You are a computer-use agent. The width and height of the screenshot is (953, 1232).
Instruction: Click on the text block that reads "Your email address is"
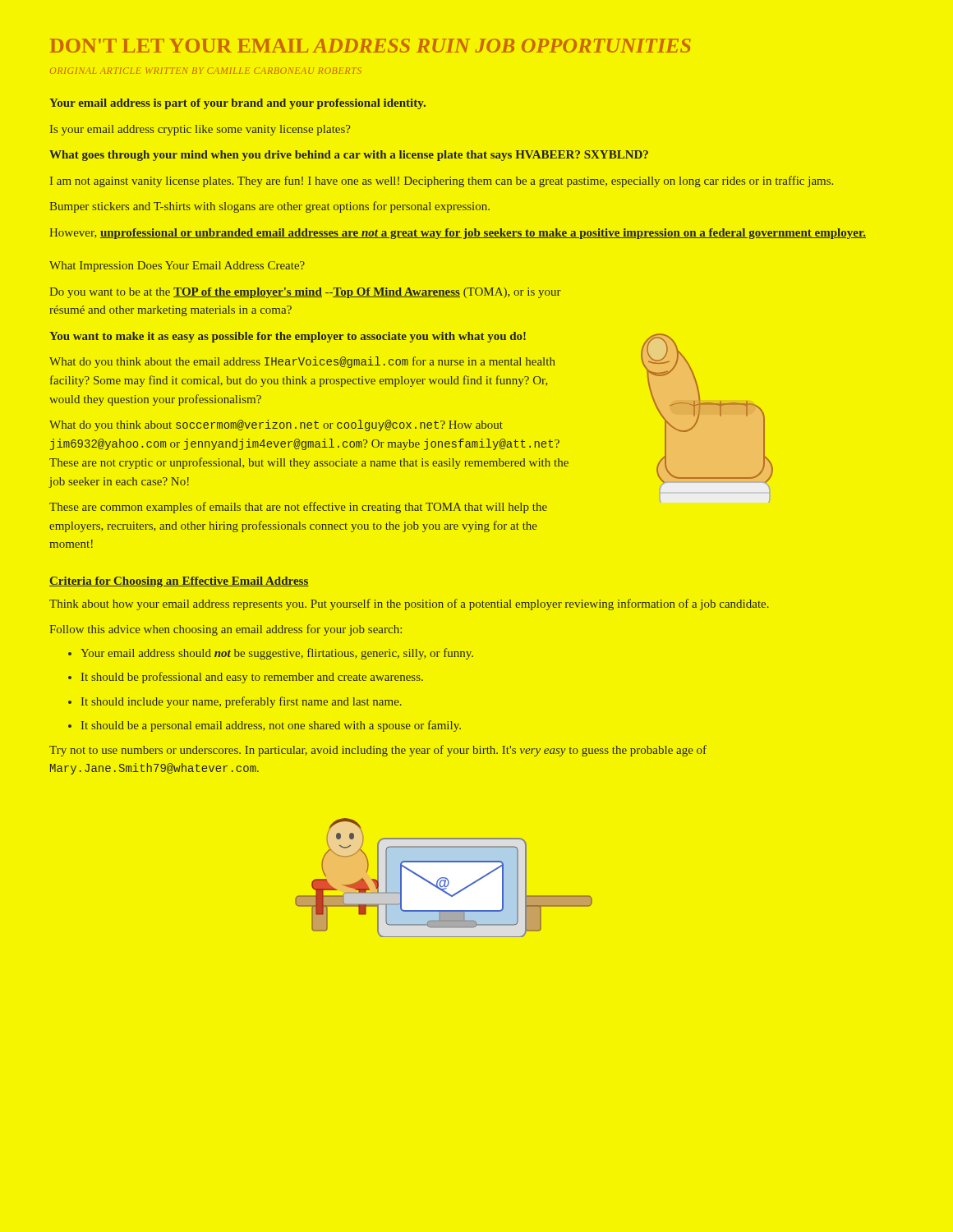click(237, 104)
